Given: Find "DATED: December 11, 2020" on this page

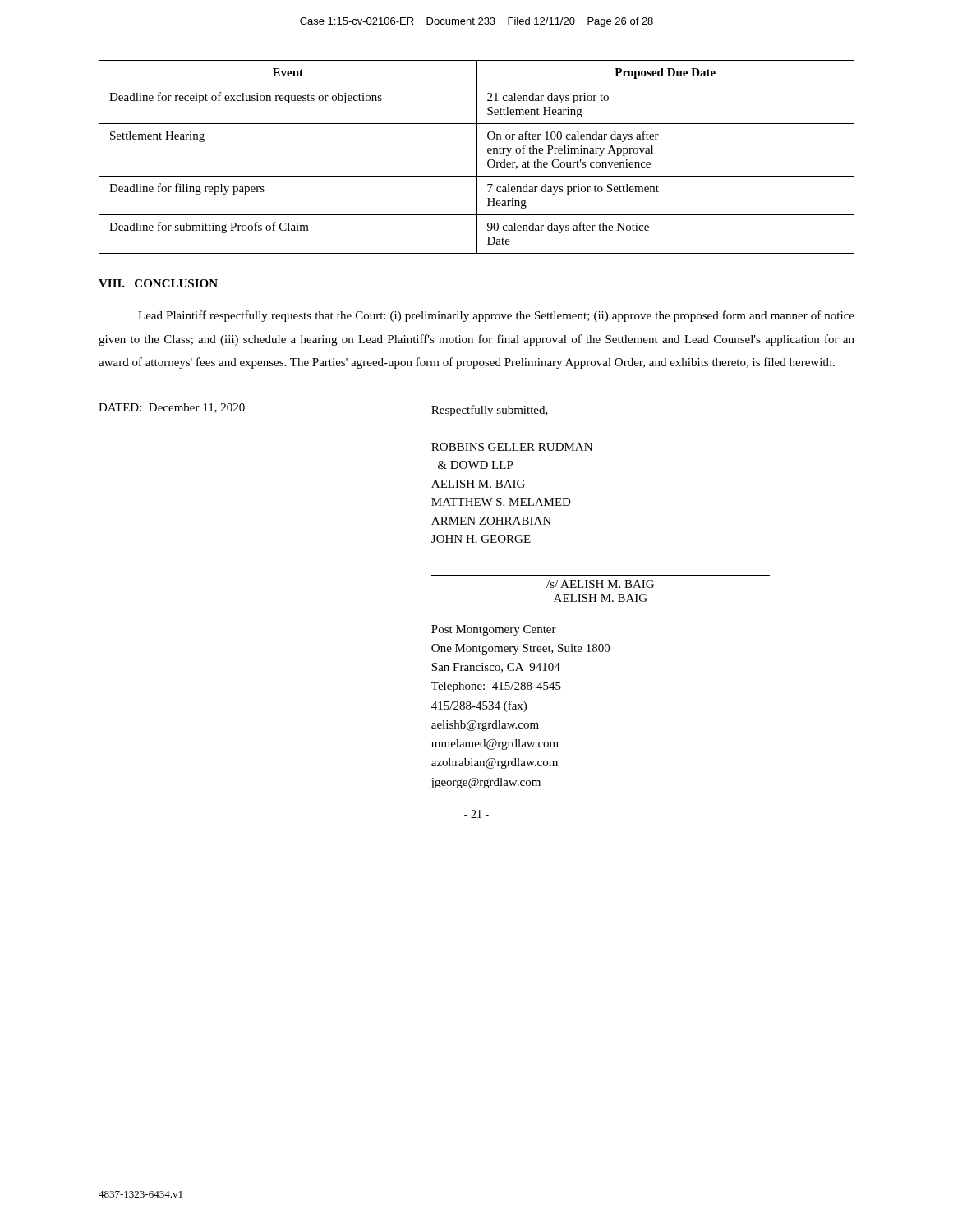Looking at the screenshot, I should coord(172,407).
